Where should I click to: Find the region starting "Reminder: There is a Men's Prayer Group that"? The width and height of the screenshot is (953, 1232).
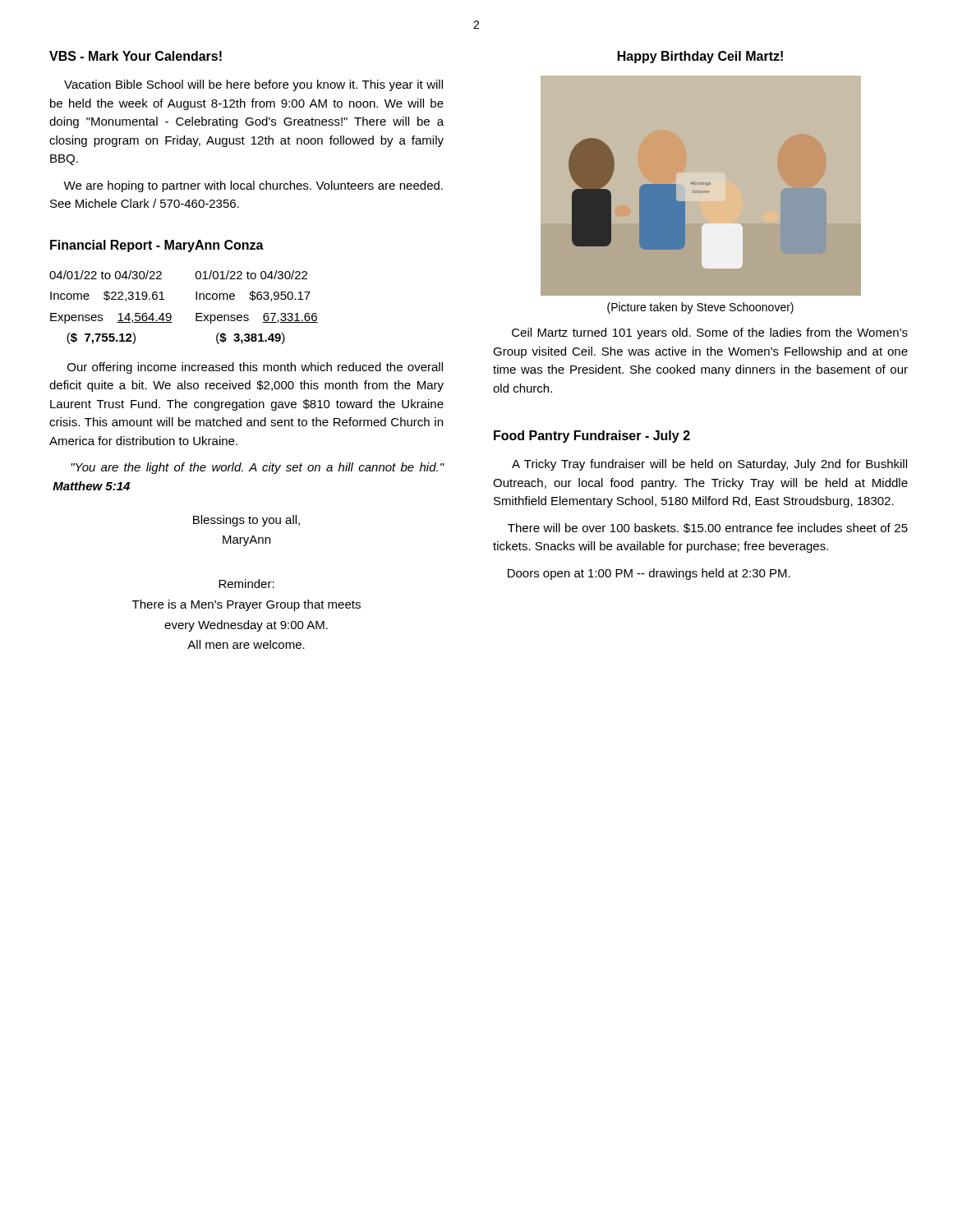pyautogui.click(x=246, y=614)
